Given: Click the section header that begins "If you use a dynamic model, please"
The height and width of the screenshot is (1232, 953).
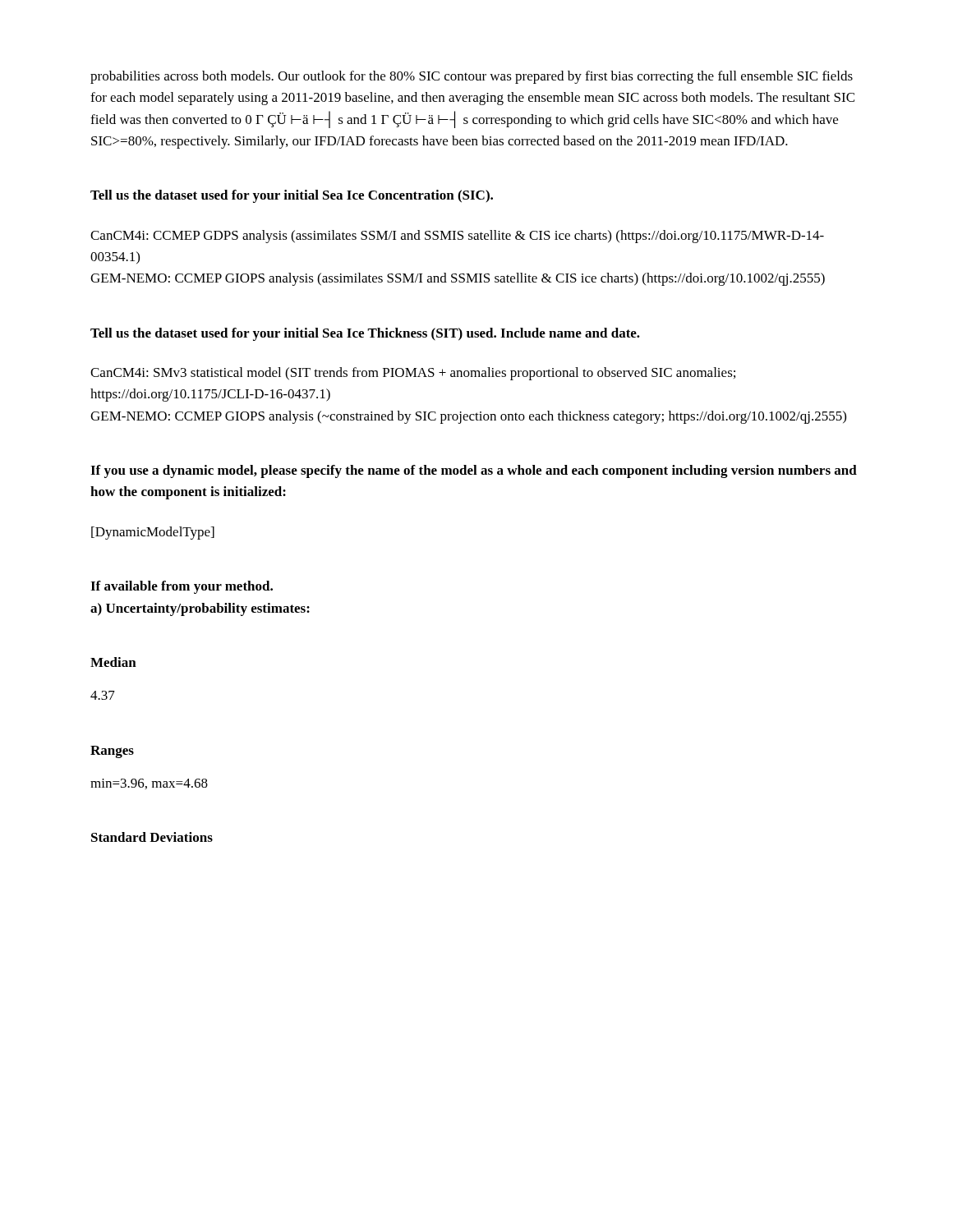Looking at the screenshot, I should click(473, 481).
